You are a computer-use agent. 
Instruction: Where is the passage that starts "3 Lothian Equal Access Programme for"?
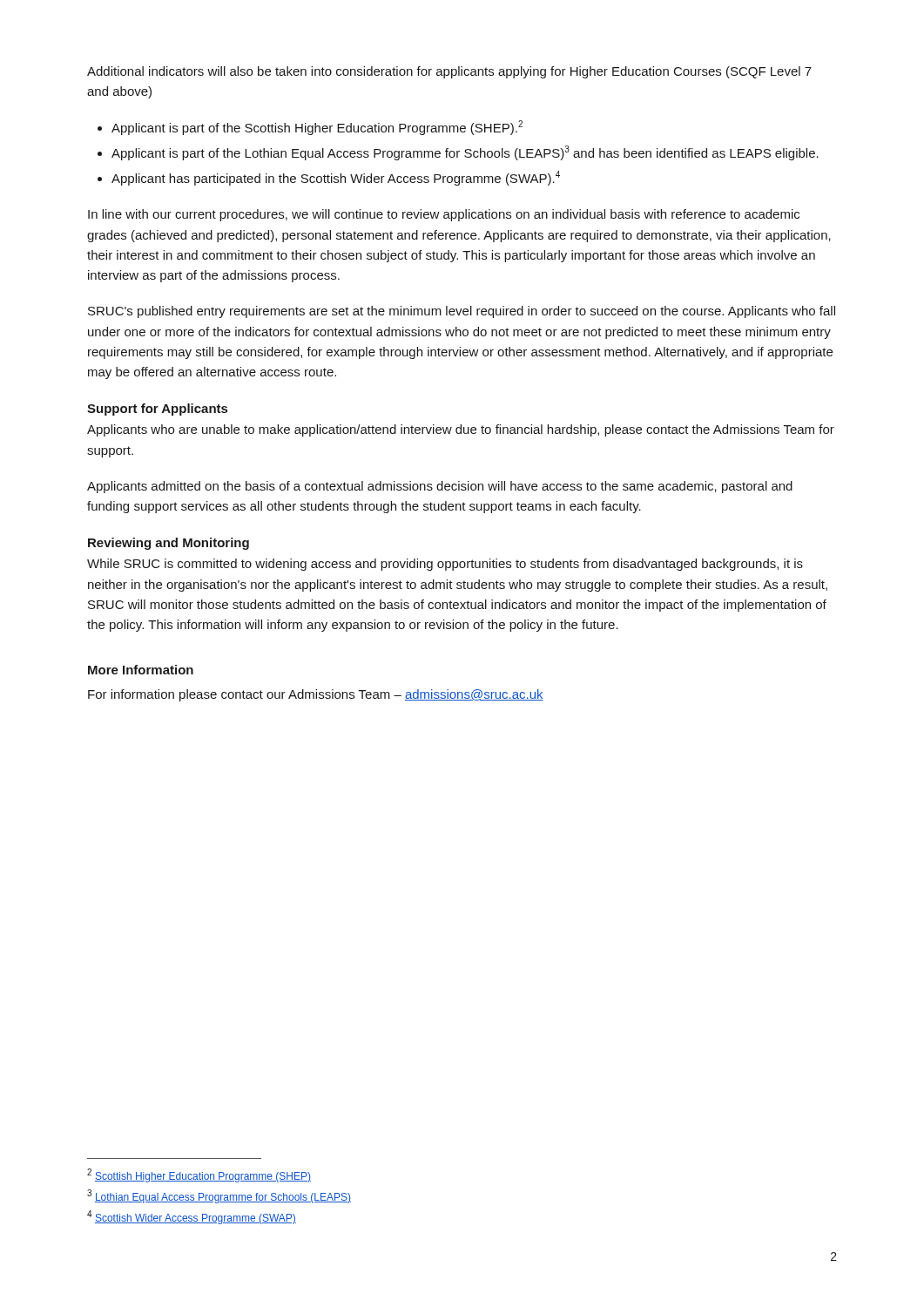point(219,1196)
